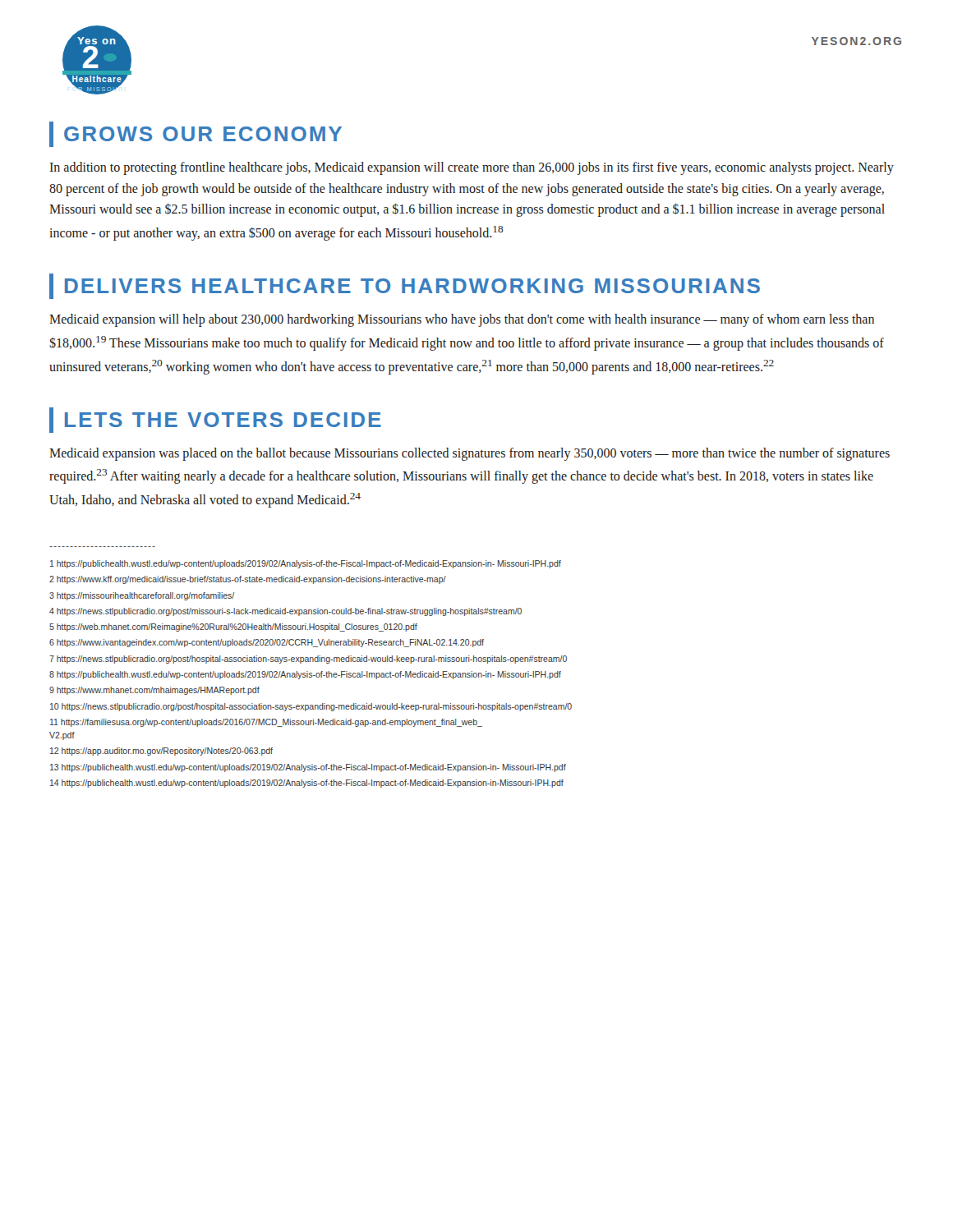The height and width of the screenshot is (1232, 953).
Task: Click on the footnote containing "6 https://www.ivantageindex.com/wp-content/uploads/2020/02/CCRH_Vulnerability-Research_FiNAL-02.14.20.pdf"
Action: tap(267, 643)
